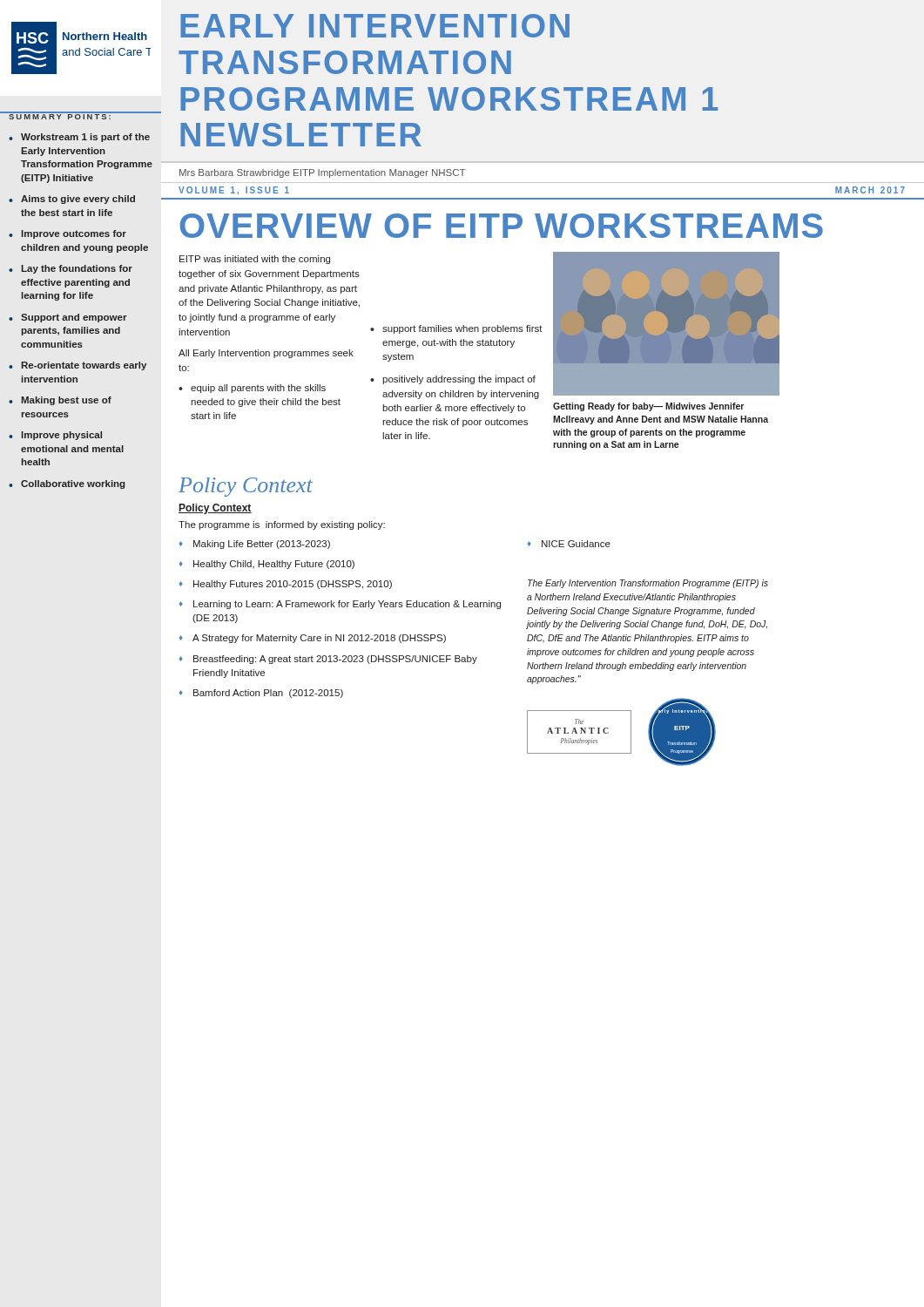Point to the text starting "VOLUME 1, ISSUE 1"
924x1307 pixels.
point(235,191)
